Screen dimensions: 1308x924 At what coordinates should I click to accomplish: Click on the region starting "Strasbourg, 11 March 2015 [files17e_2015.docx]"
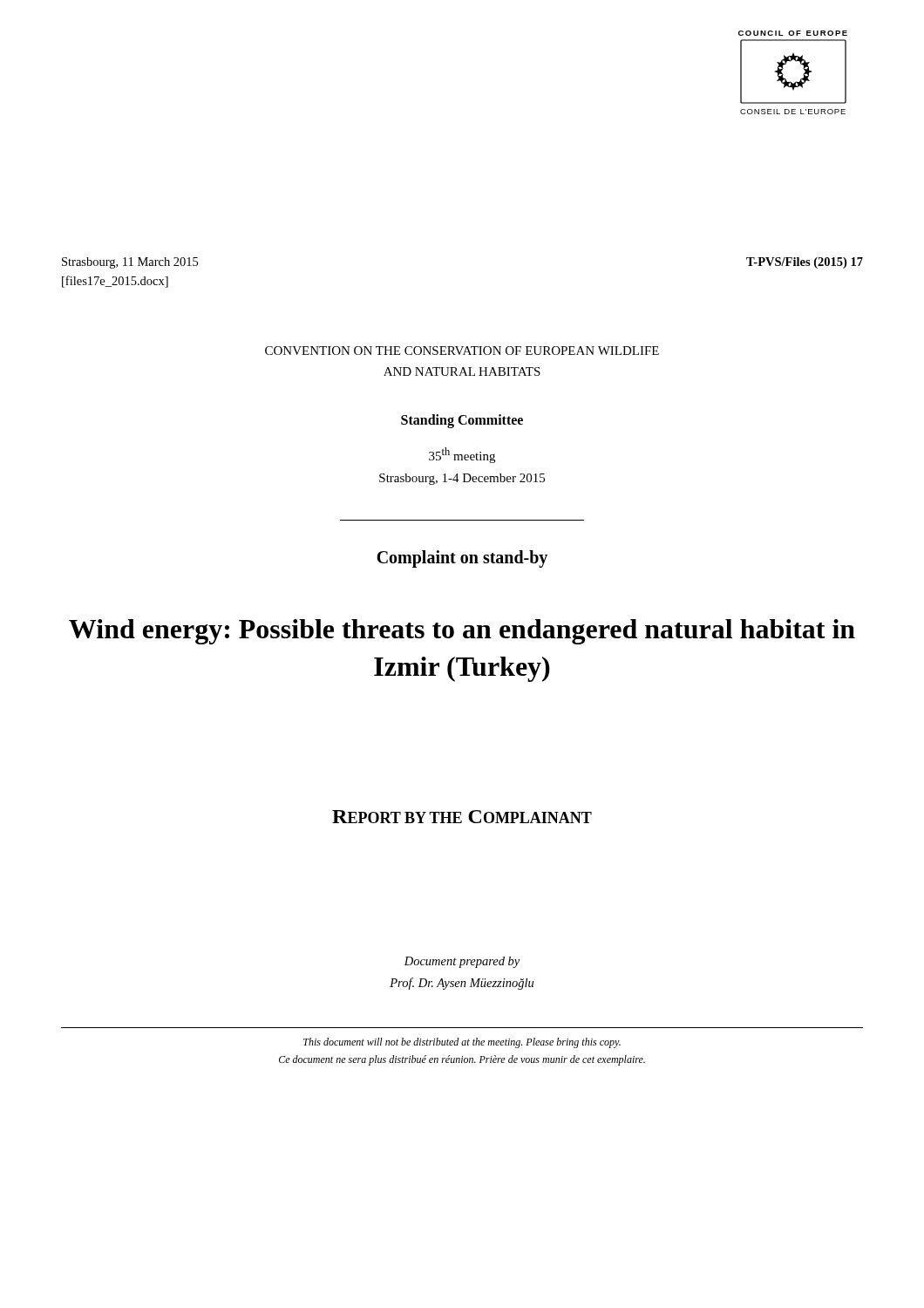[130, 271]
